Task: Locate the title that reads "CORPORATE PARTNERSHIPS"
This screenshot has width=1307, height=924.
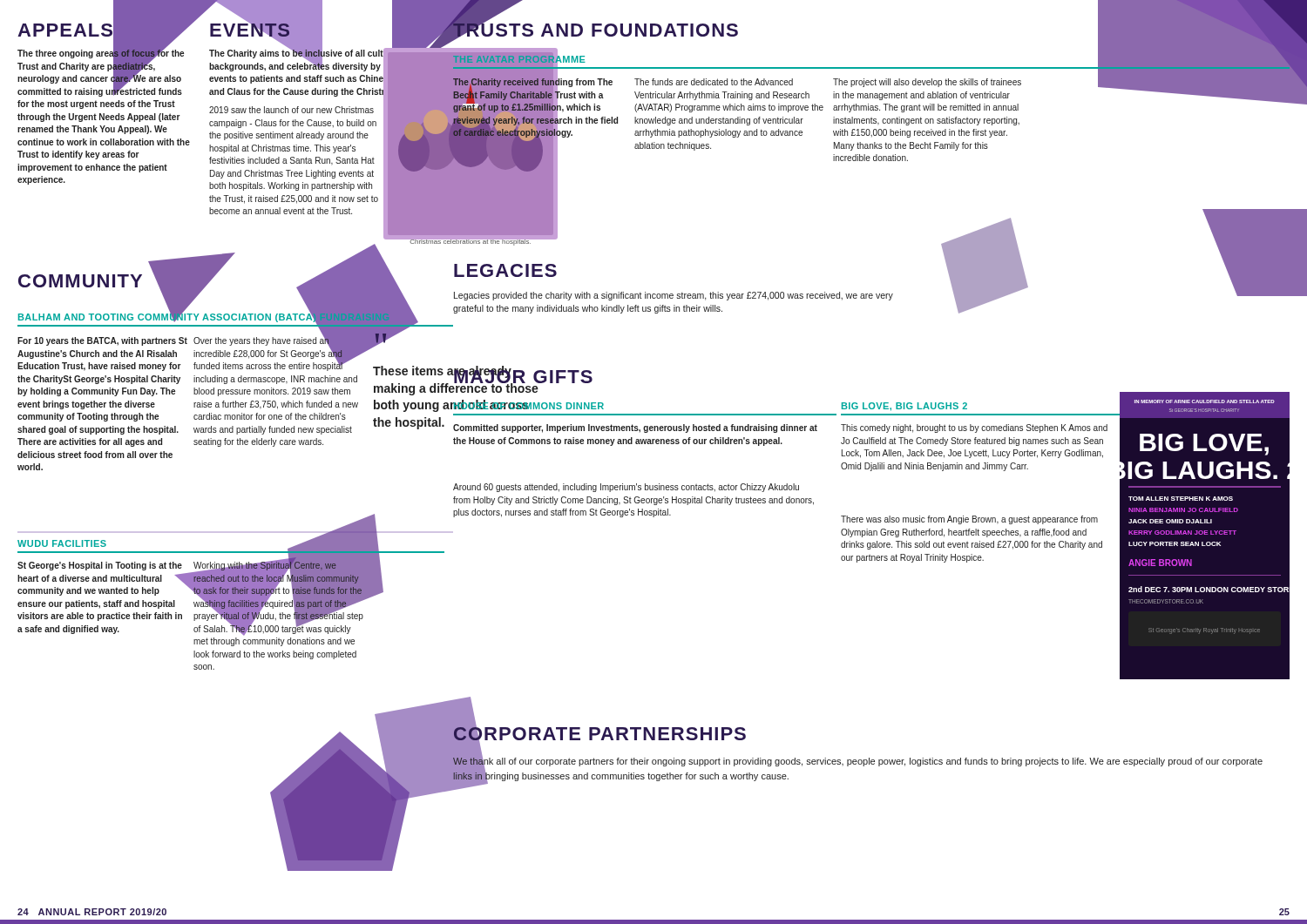Action: pyautogui.click(x=600, y=734)
